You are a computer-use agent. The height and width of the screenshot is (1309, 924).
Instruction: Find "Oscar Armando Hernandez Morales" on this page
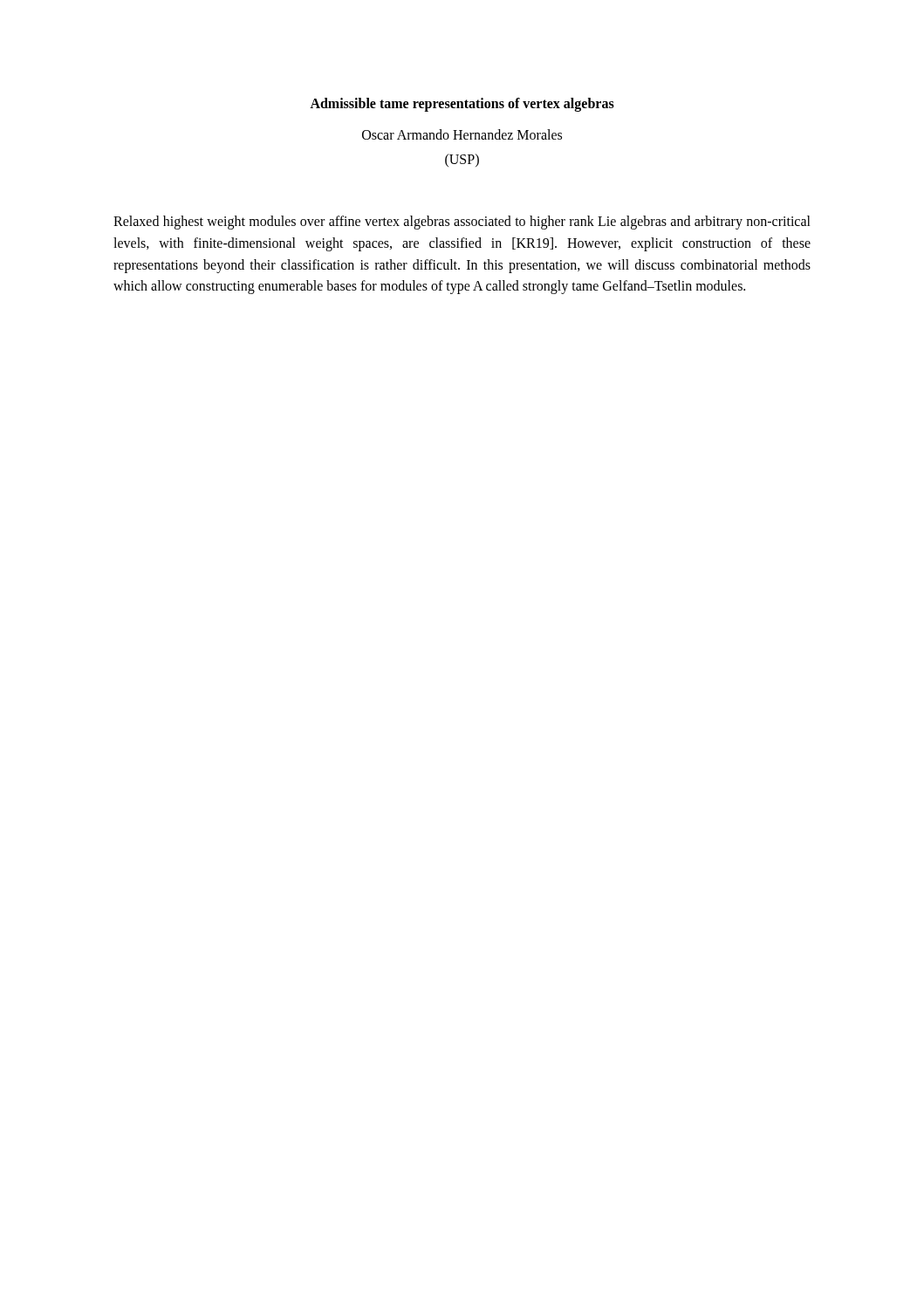462,135
